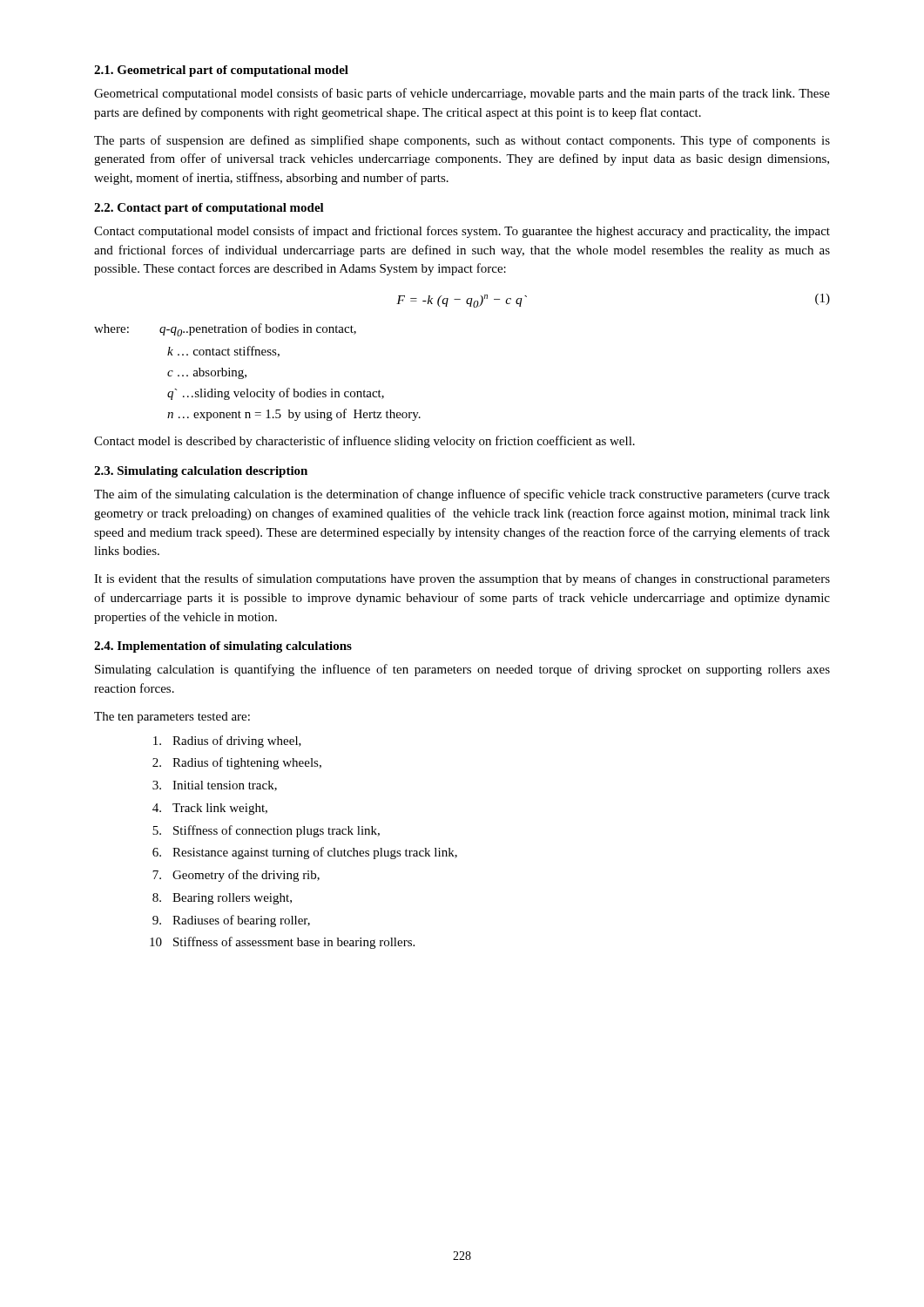
Task: Locate the block of text that opens with "Simulating calculation is quantifying the"
Action: 462,680
